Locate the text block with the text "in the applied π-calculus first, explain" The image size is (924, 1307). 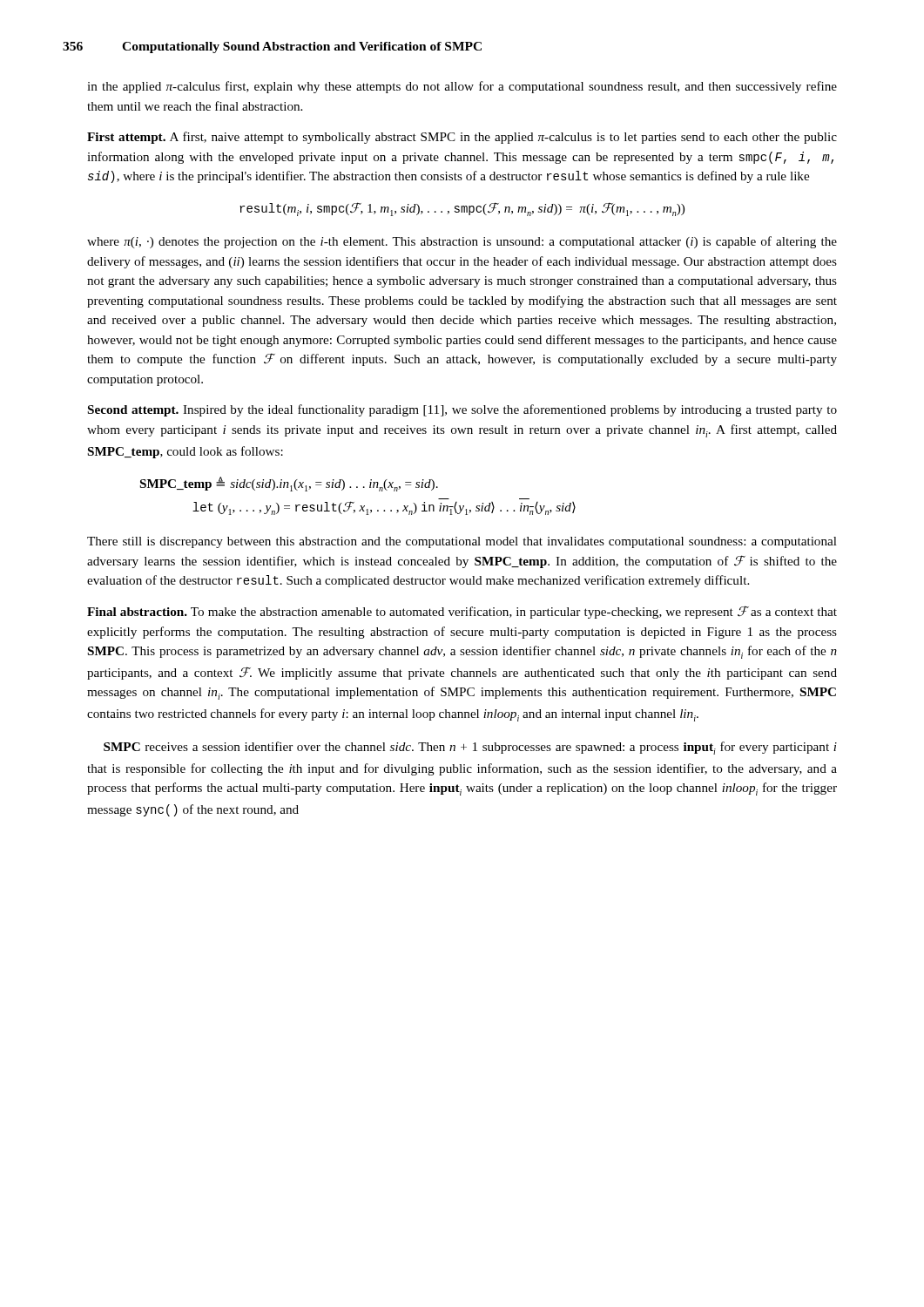tap(462, 96)
